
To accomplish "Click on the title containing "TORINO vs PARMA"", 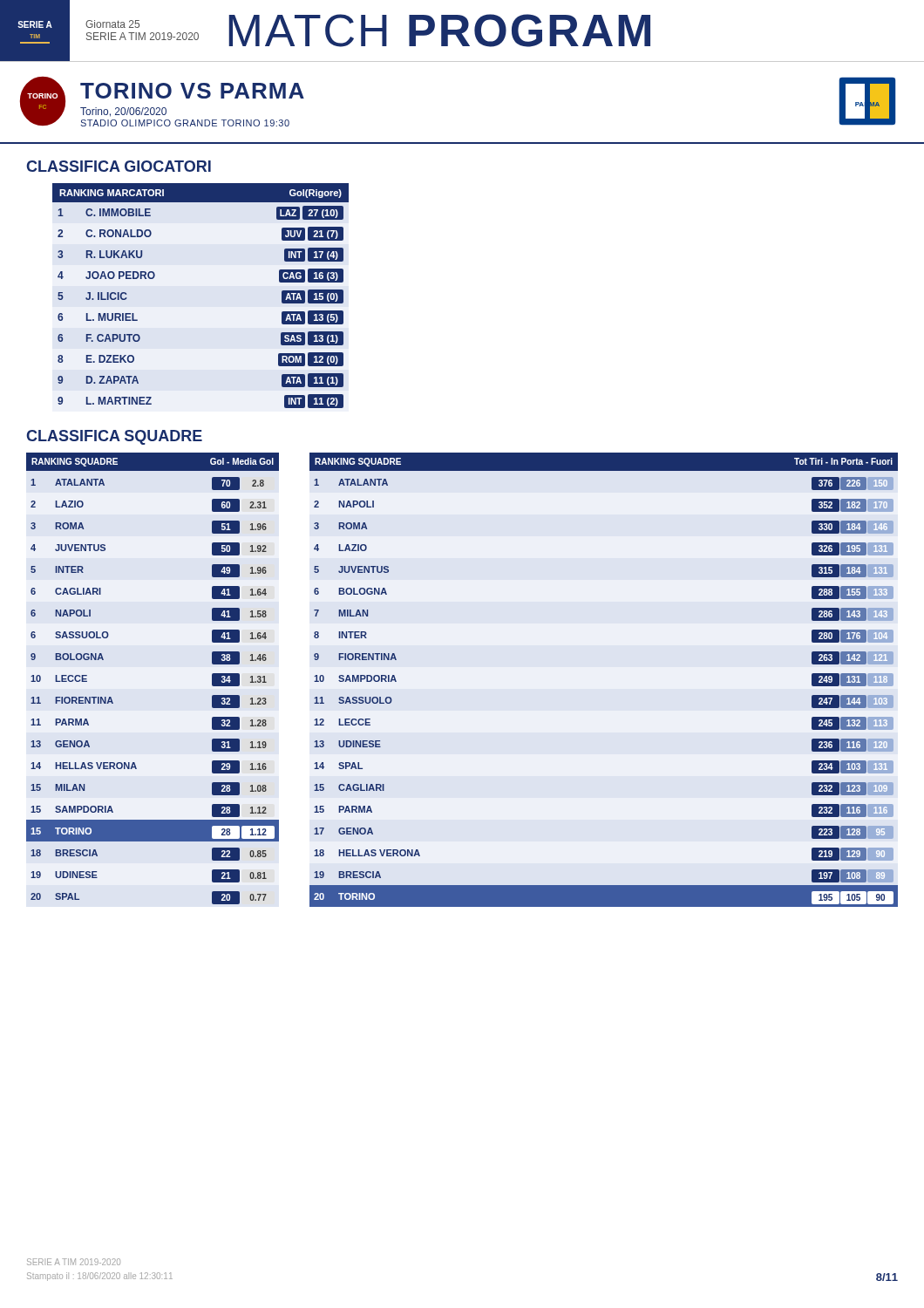I will [x=193, y=91].
